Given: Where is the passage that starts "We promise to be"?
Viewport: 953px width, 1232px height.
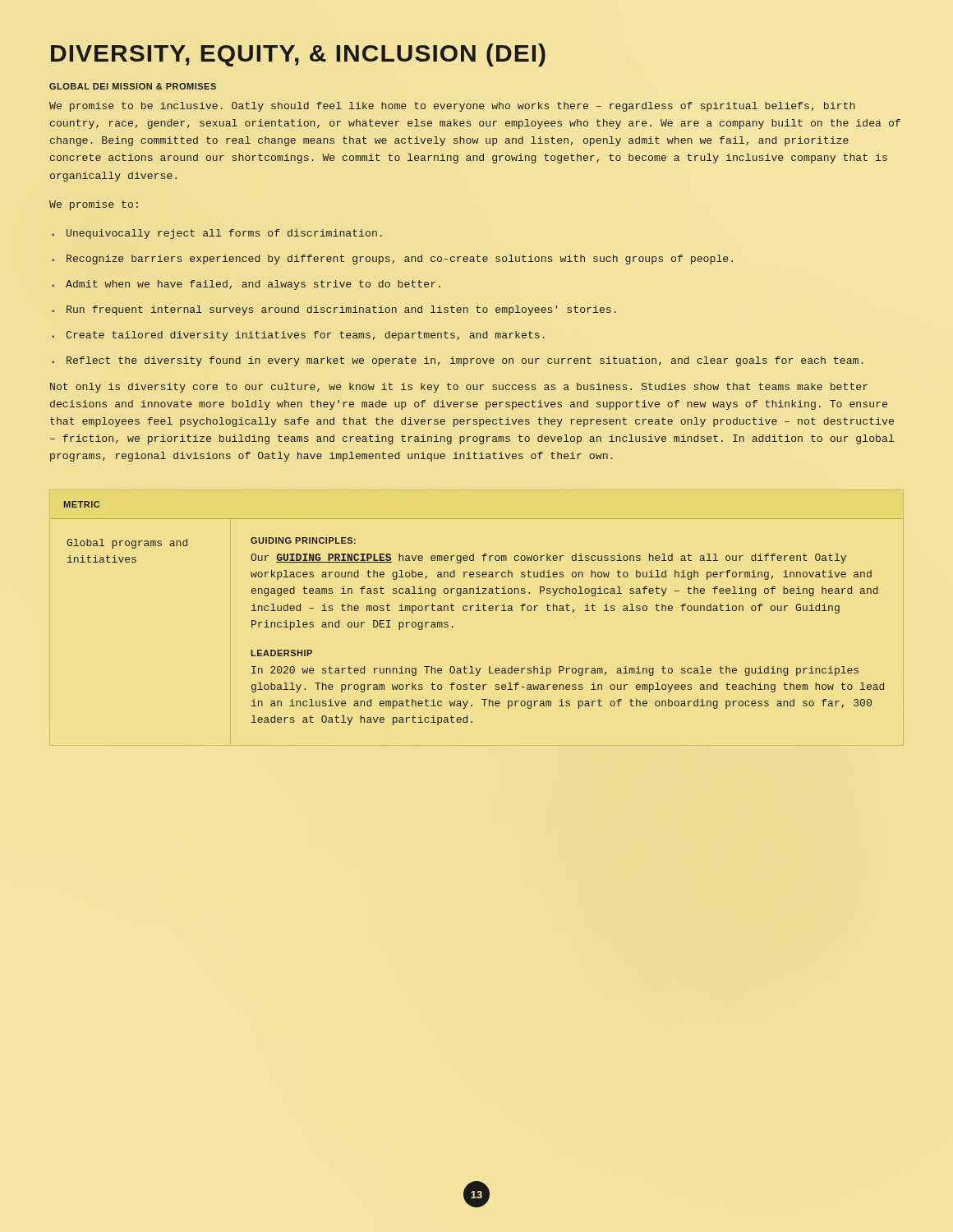Looking at the screenshot, I should coord(476,141).
